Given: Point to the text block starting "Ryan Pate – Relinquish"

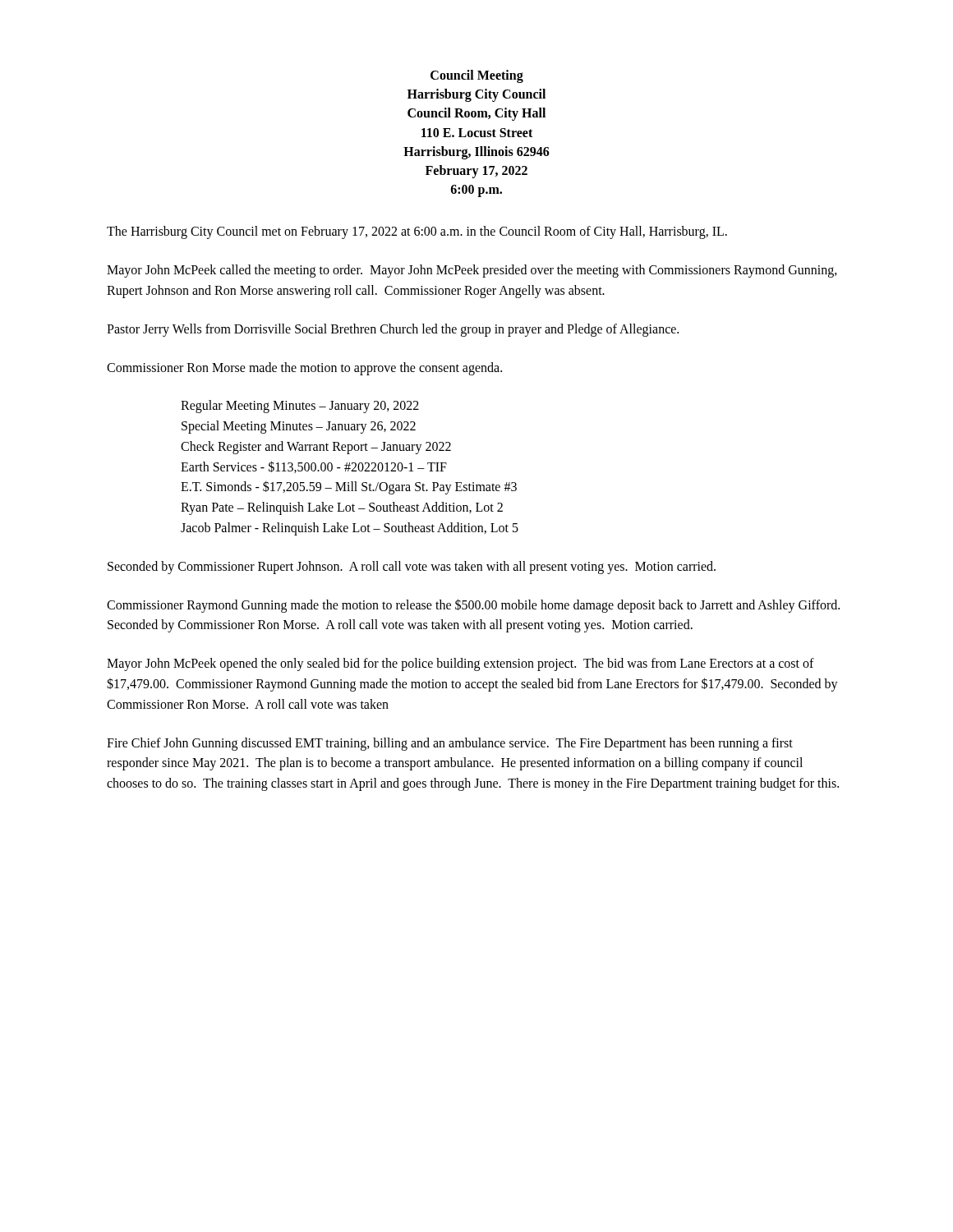Looking at the screenshot, I should [x=342, y=507].
